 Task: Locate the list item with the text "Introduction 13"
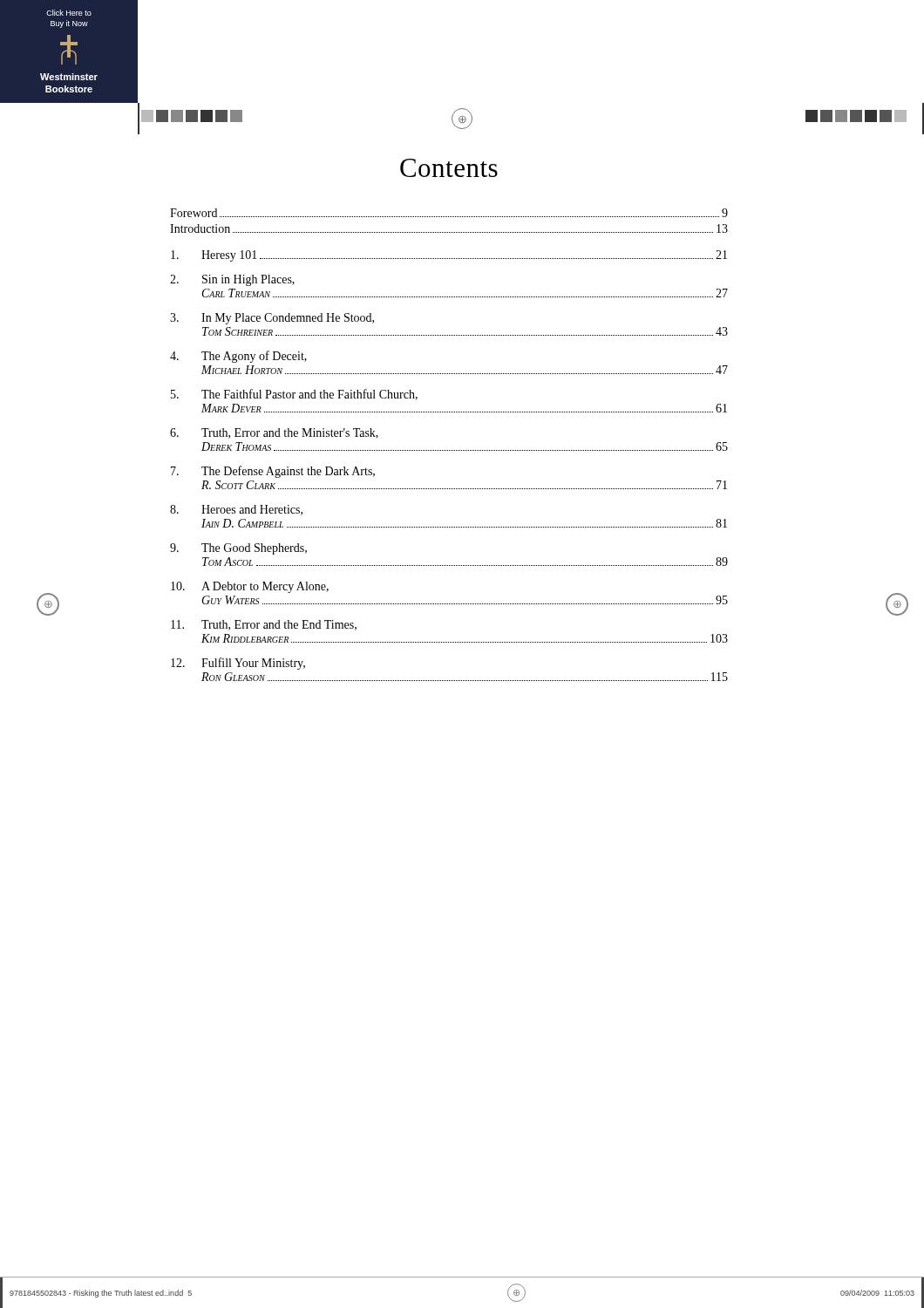pyautogui.click(x=449, y=229)
